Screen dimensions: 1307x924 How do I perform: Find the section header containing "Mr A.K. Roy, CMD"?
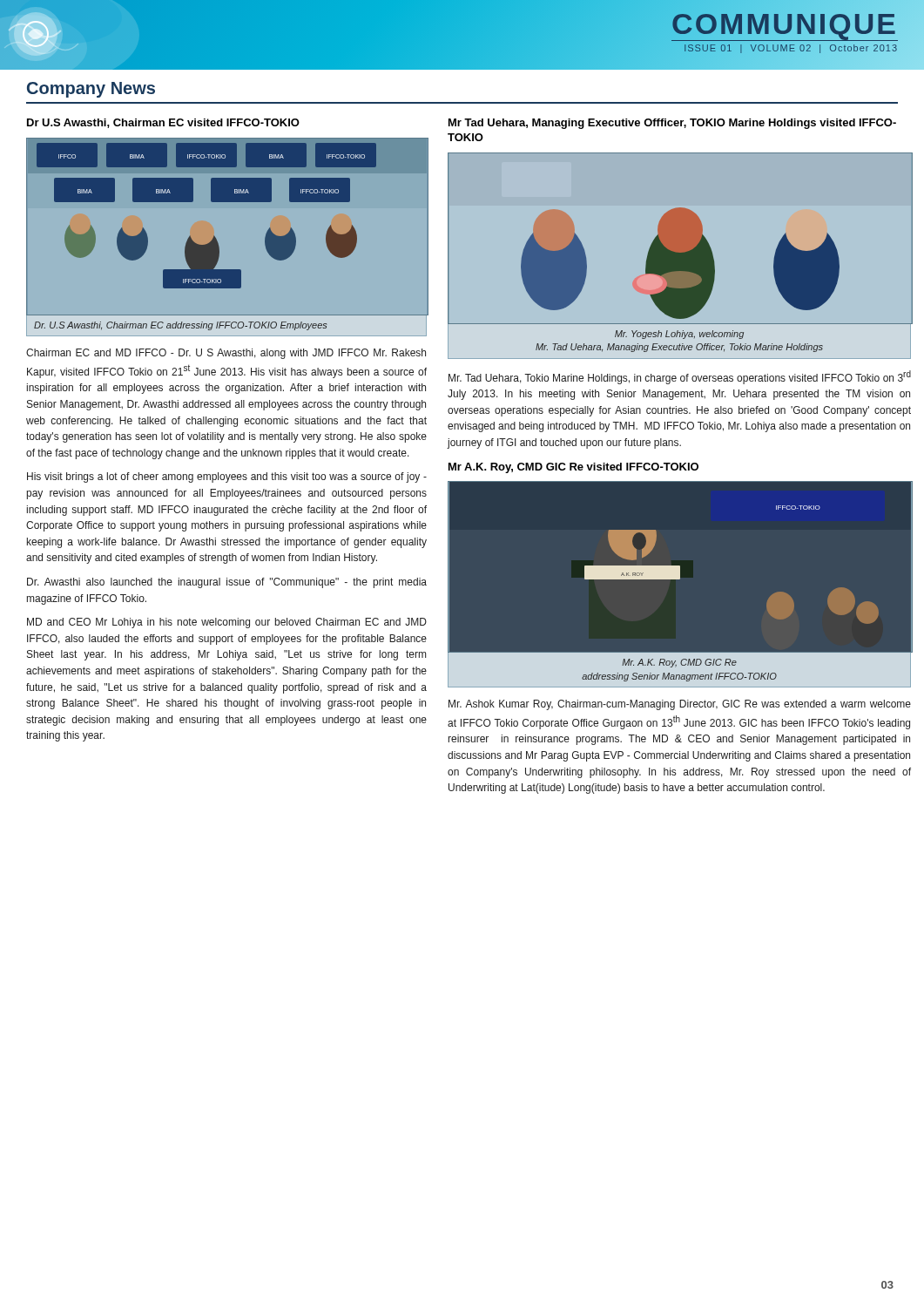[573, 466]
